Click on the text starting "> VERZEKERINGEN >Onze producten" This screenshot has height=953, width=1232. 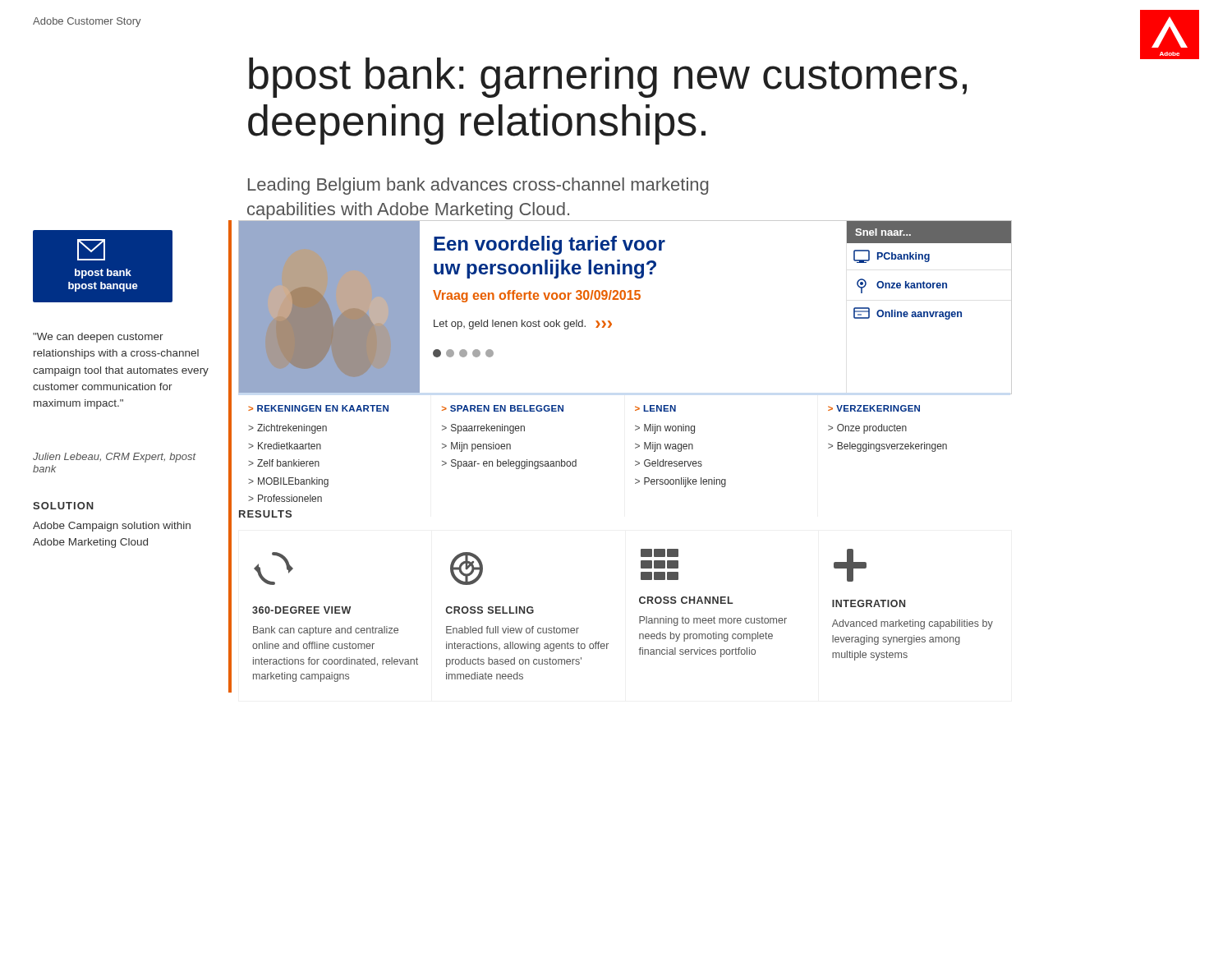[914, 429]
